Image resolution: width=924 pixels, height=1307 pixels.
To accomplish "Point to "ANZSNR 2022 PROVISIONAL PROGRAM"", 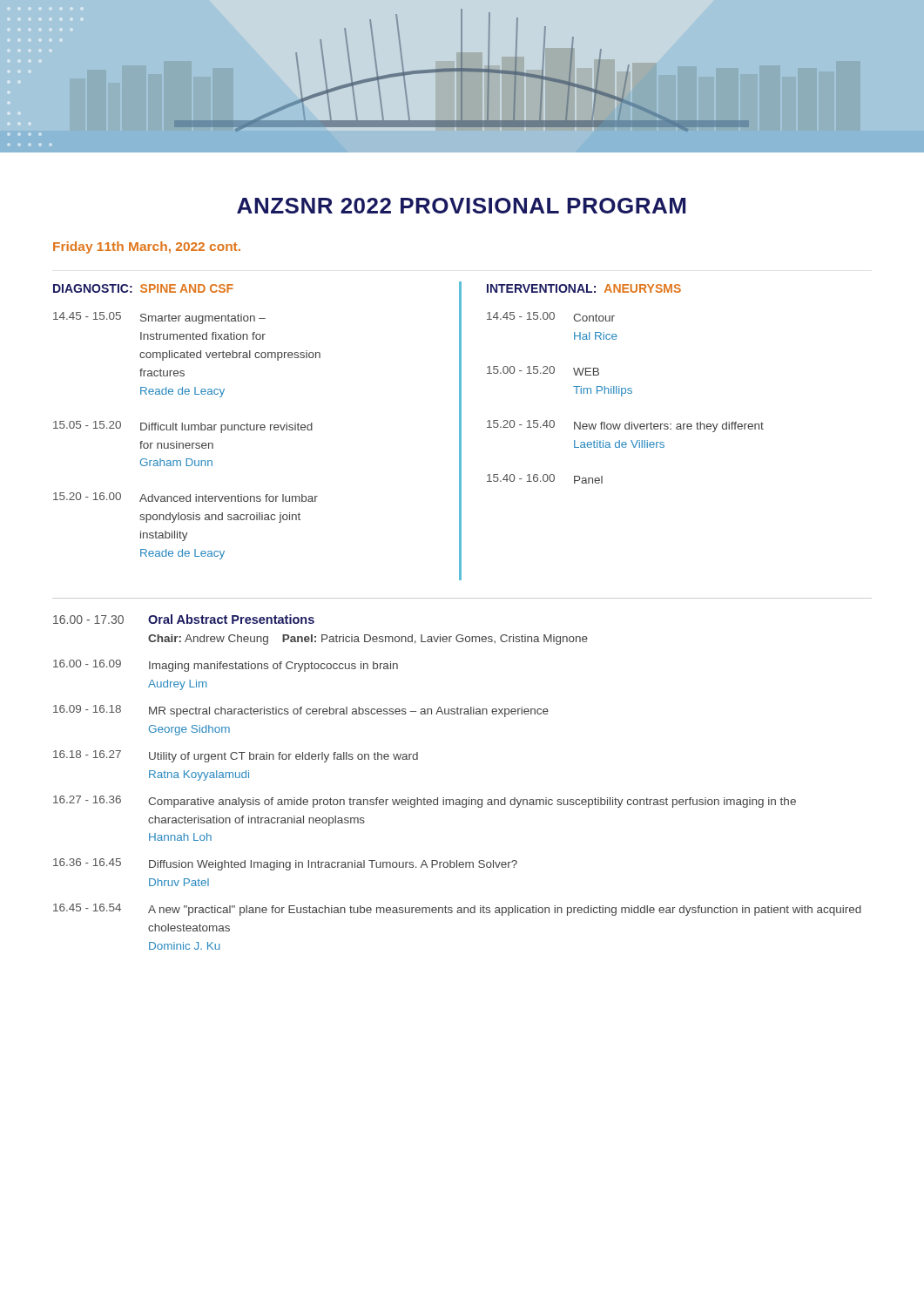I will coord(462,206).
